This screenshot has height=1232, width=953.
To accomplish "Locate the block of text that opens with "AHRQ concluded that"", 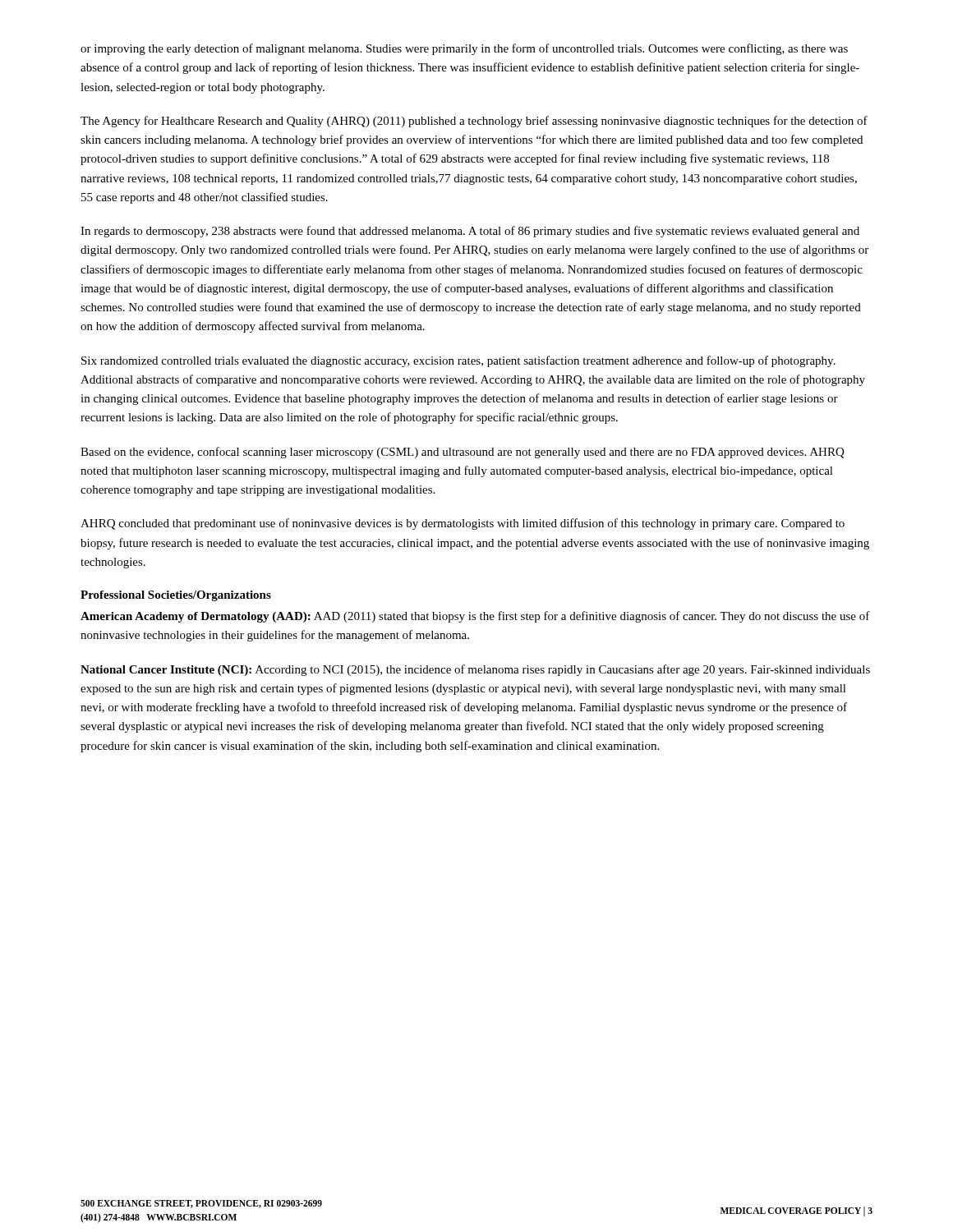I will tap(475, 543).
